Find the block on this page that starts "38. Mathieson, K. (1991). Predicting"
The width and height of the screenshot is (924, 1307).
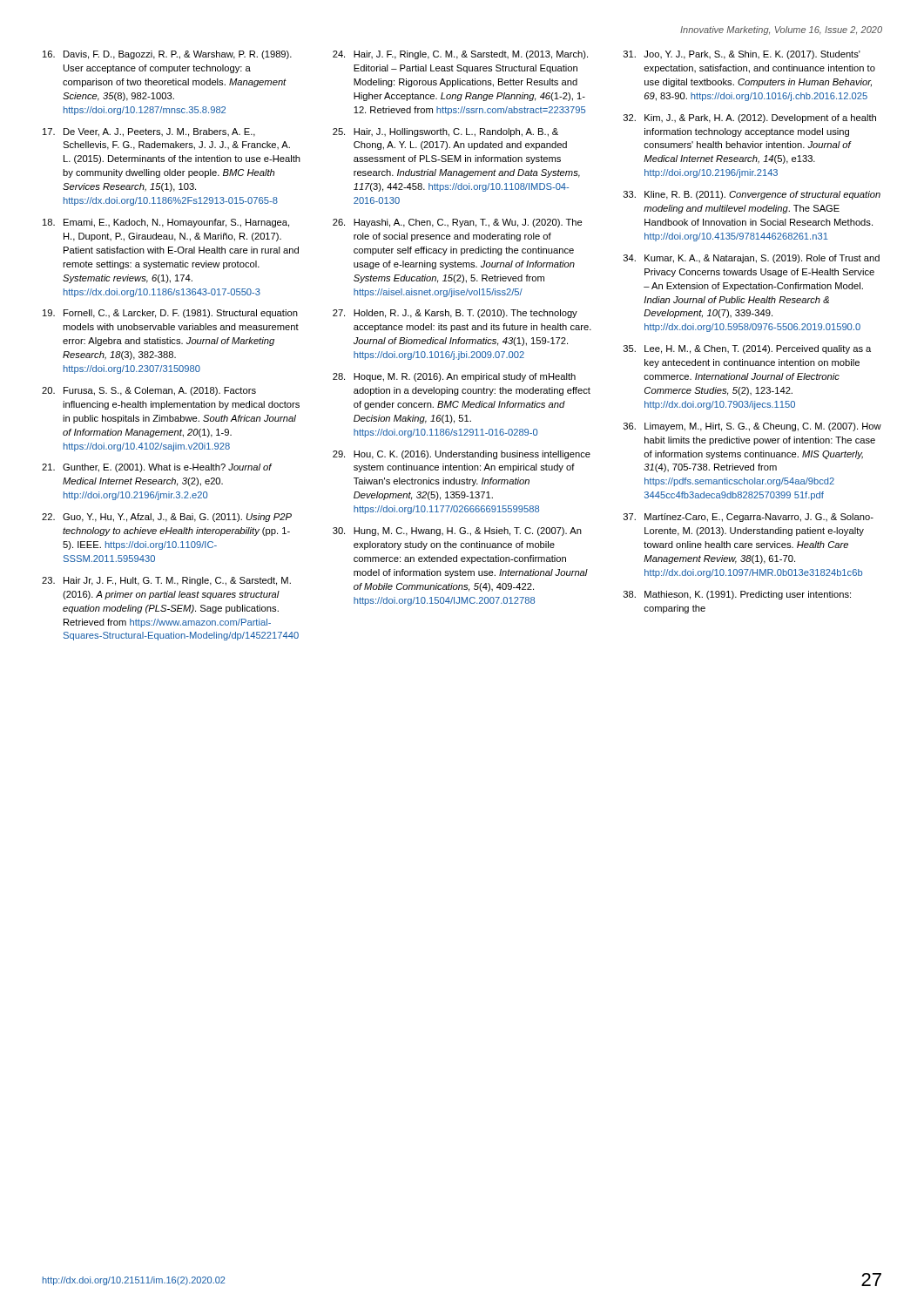(x=753, y=602)
